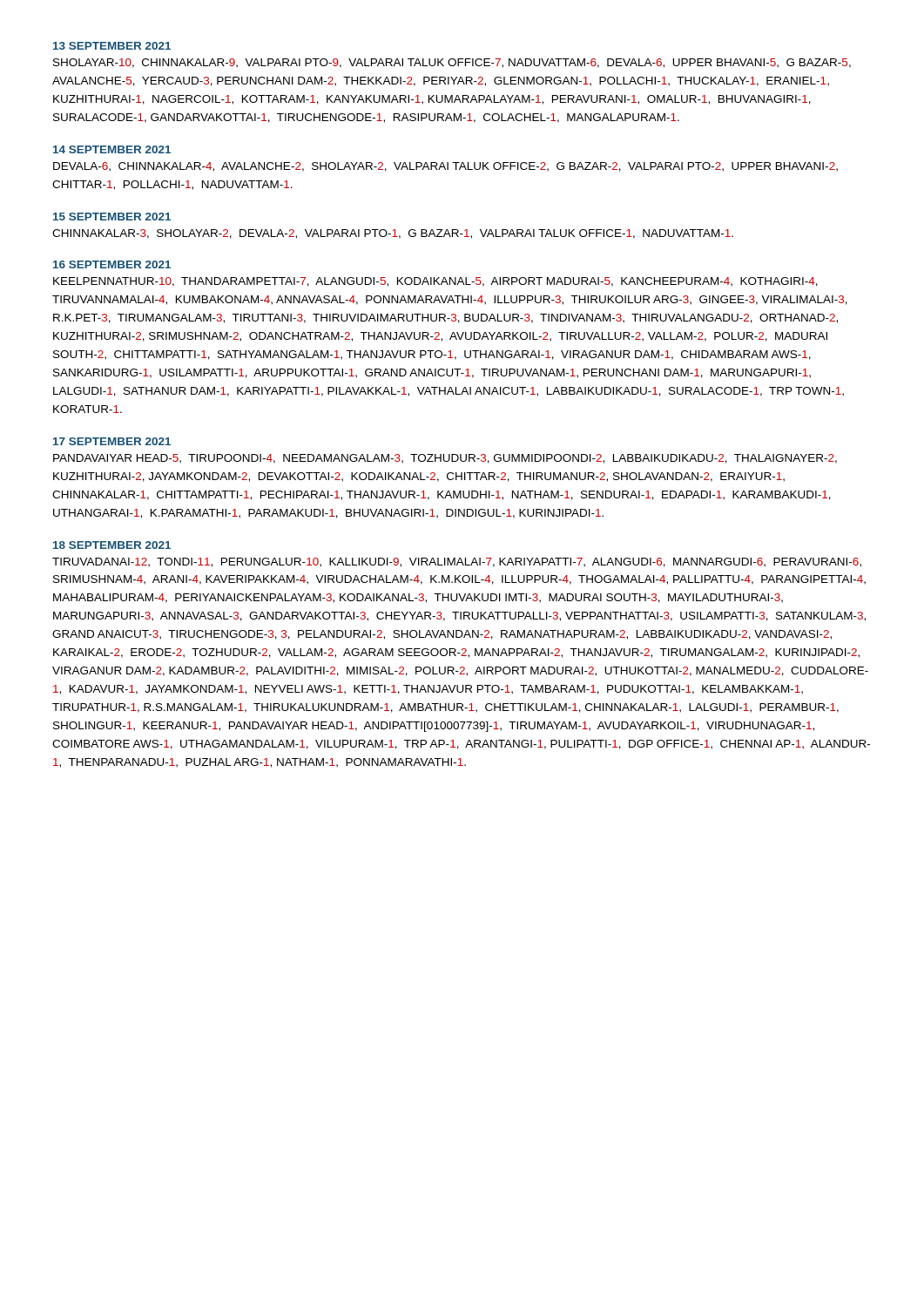Click on the section header that reads "17 SEPTEMBER 2021"

(x=112, y=441)
